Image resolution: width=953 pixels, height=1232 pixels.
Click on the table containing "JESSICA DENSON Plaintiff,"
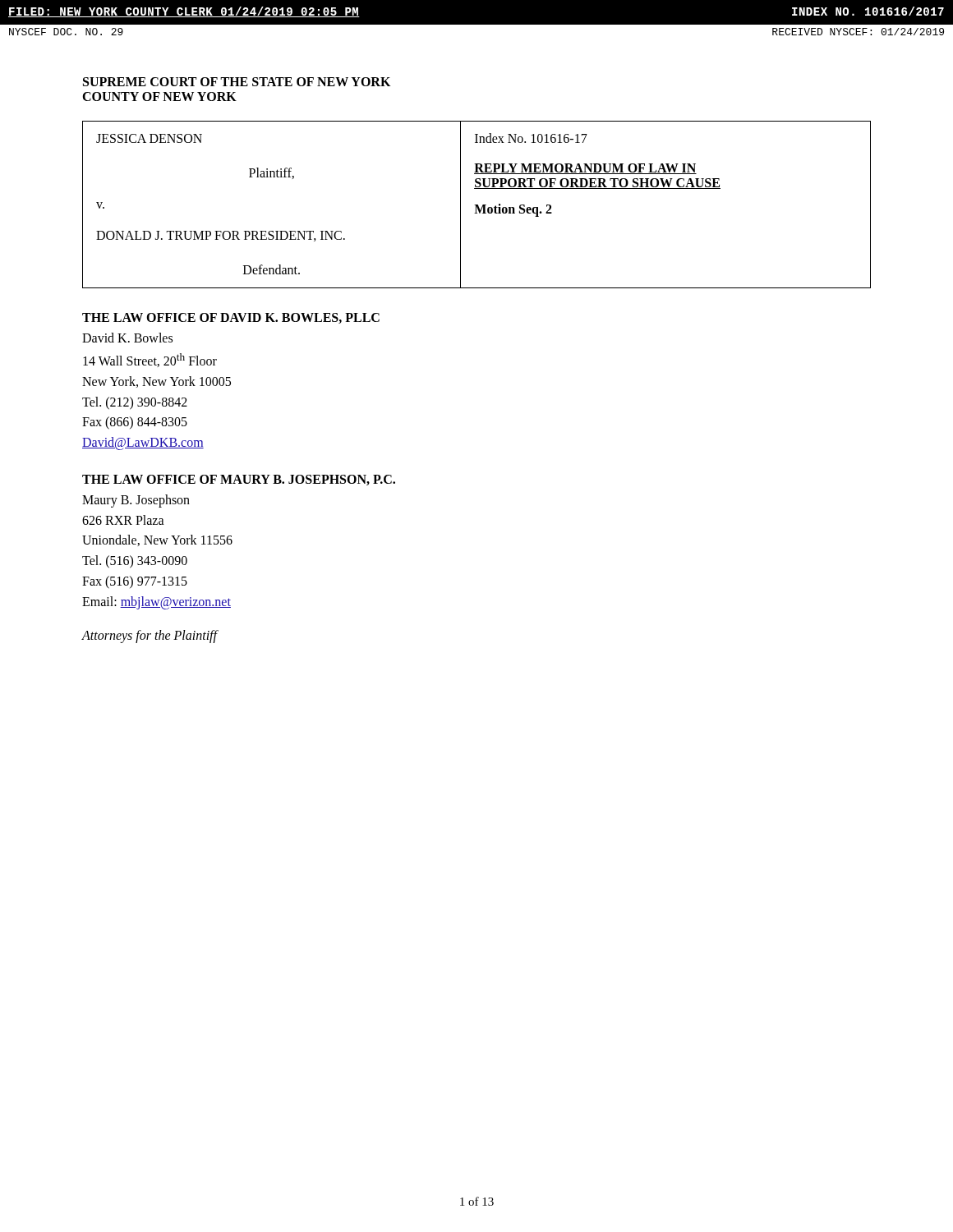click(x=476, y=205)
